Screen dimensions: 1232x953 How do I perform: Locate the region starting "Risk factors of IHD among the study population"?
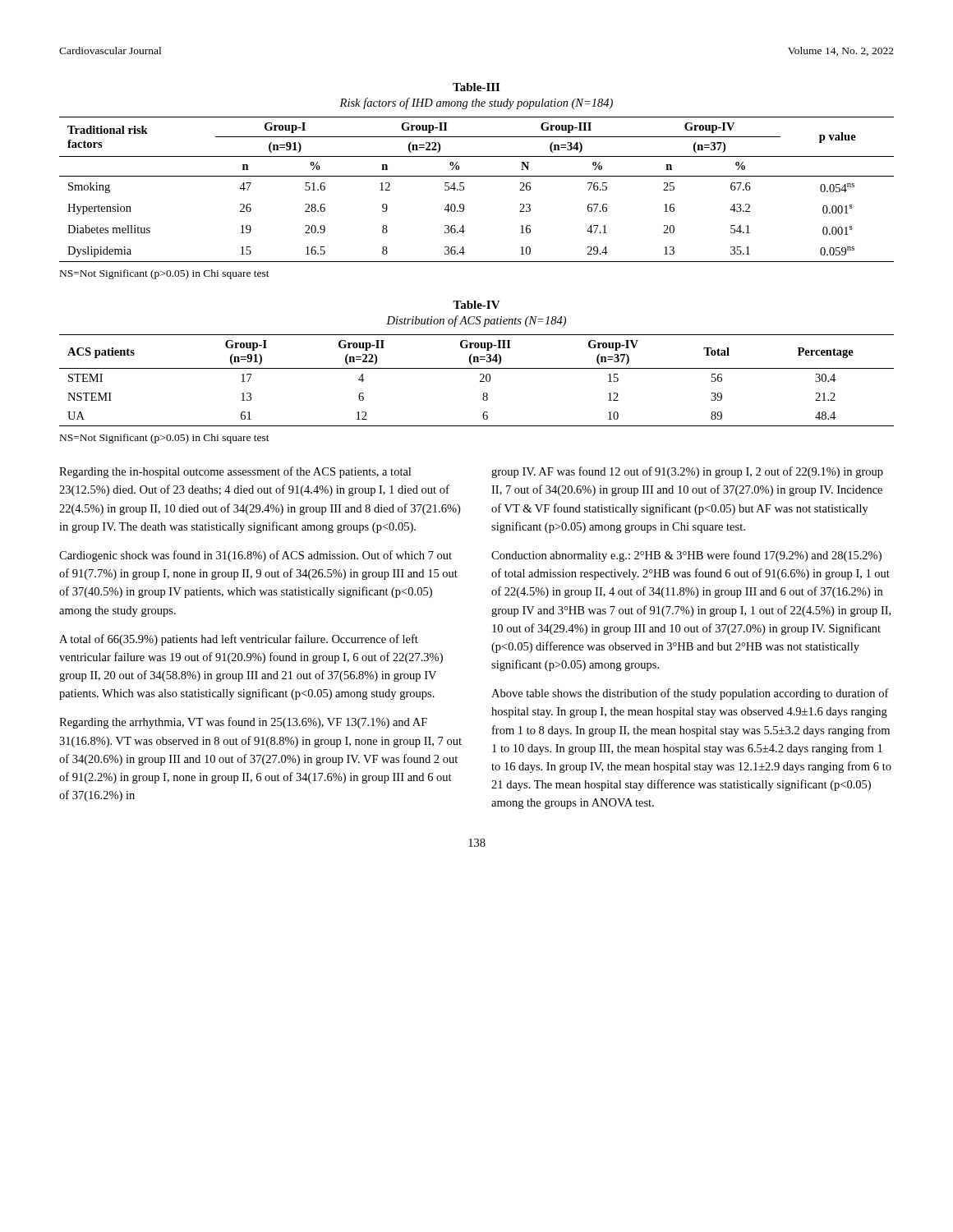tap(476, 103)
